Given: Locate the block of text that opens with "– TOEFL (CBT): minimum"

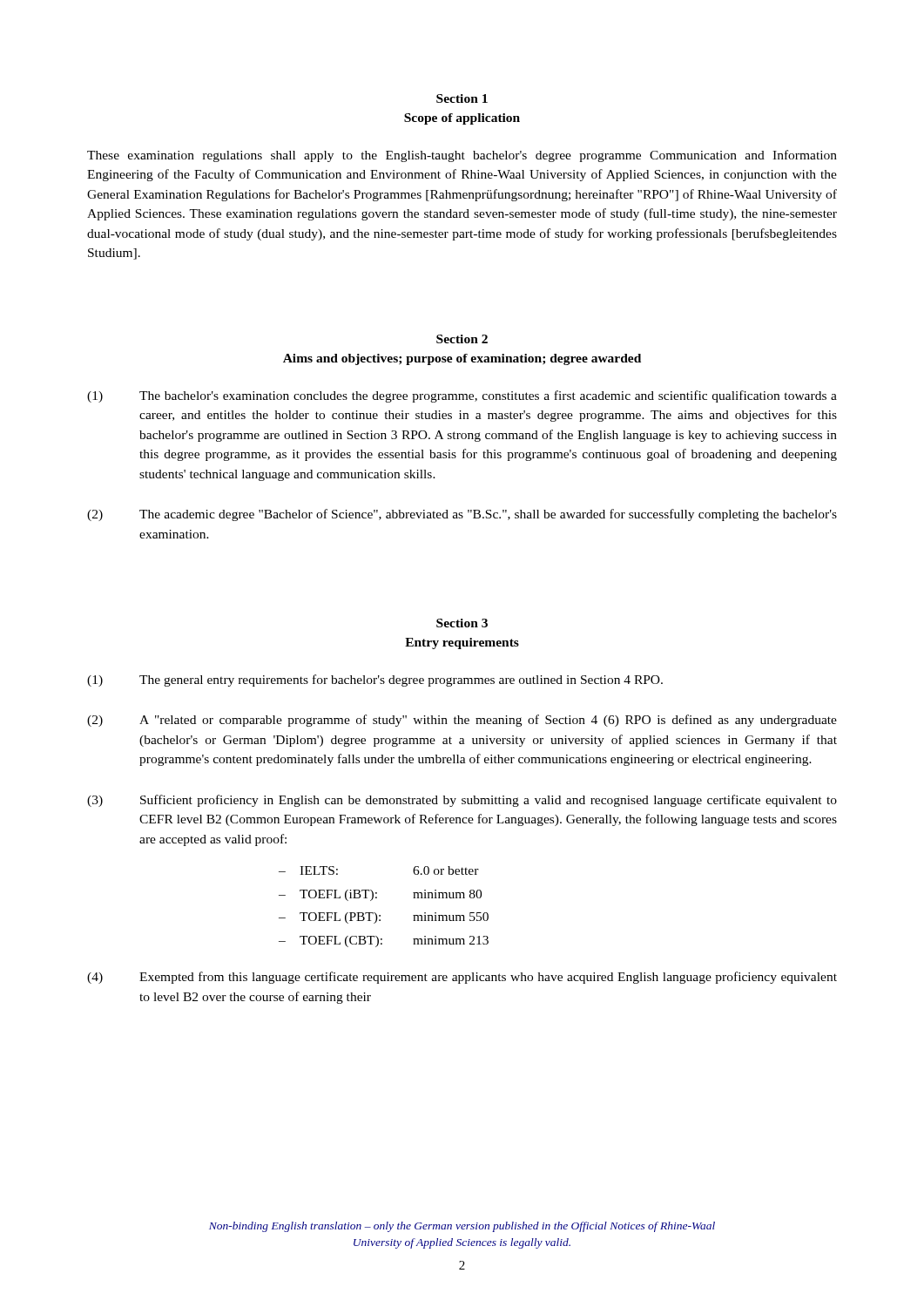Looking at the screenshot, I should point(384,940).
